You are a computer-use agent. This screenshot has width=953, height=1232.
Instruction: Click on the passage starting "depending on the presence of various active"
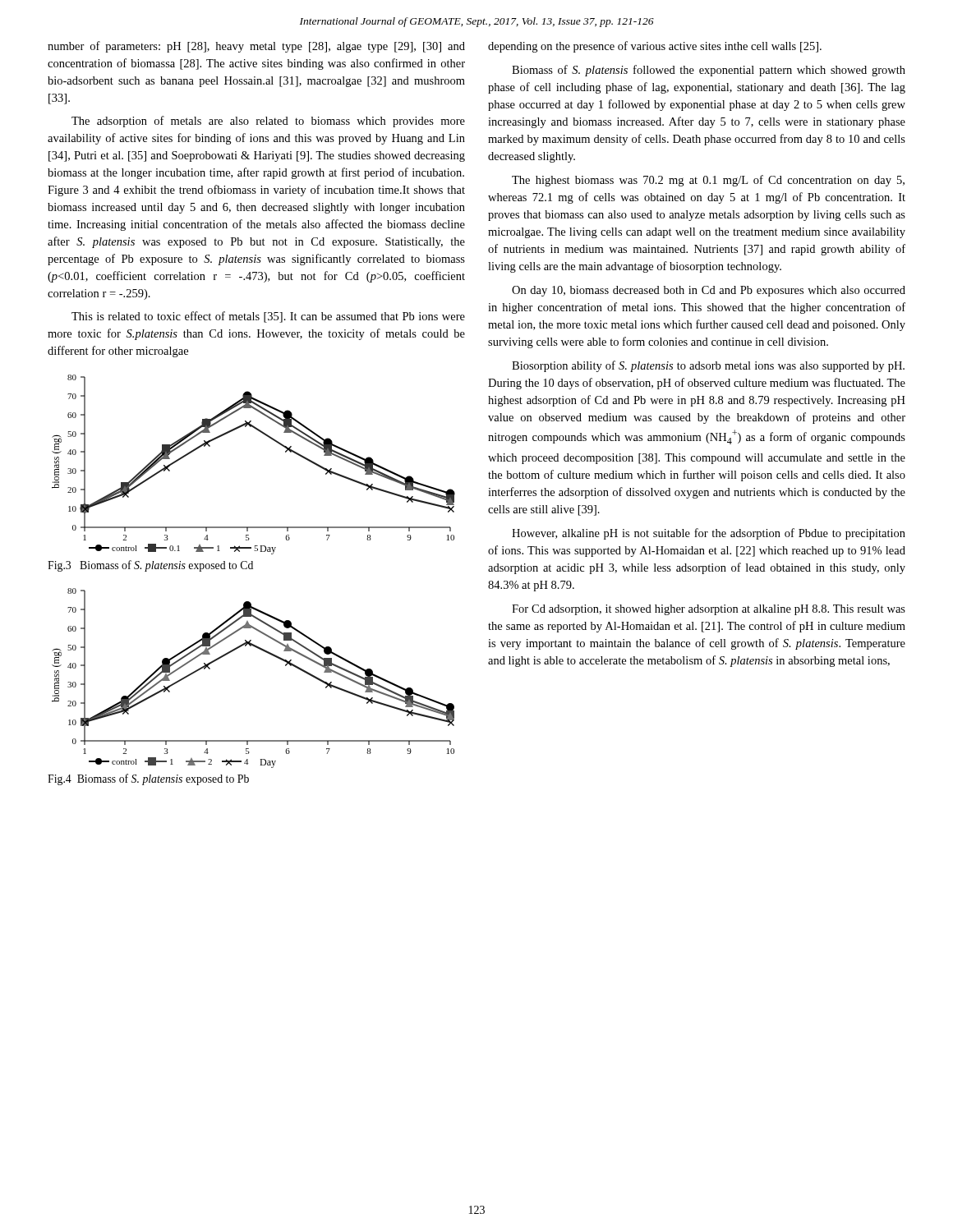point(697,46)
